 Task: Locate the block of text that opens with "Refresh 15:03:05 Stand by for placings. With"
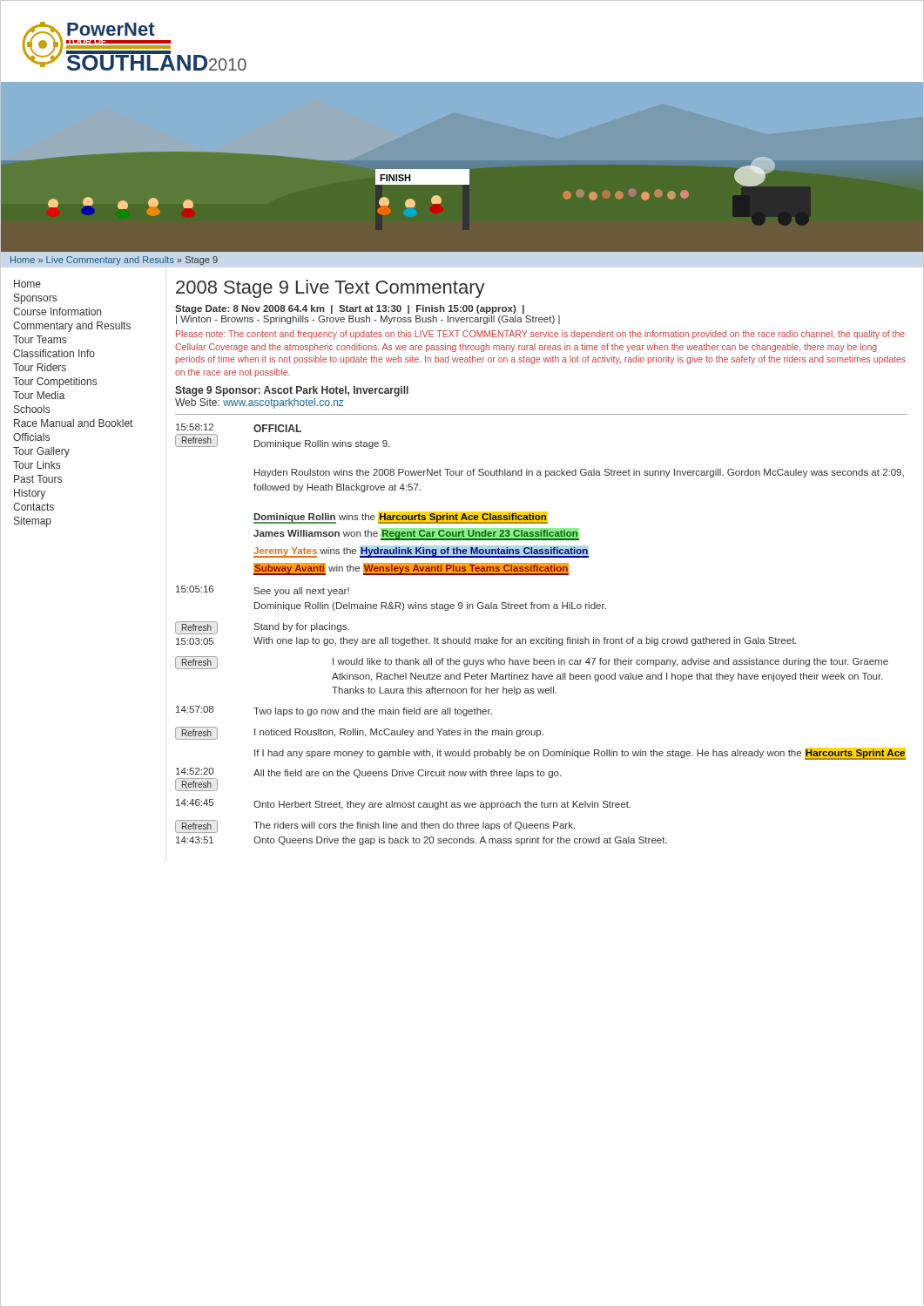point(541,658)
